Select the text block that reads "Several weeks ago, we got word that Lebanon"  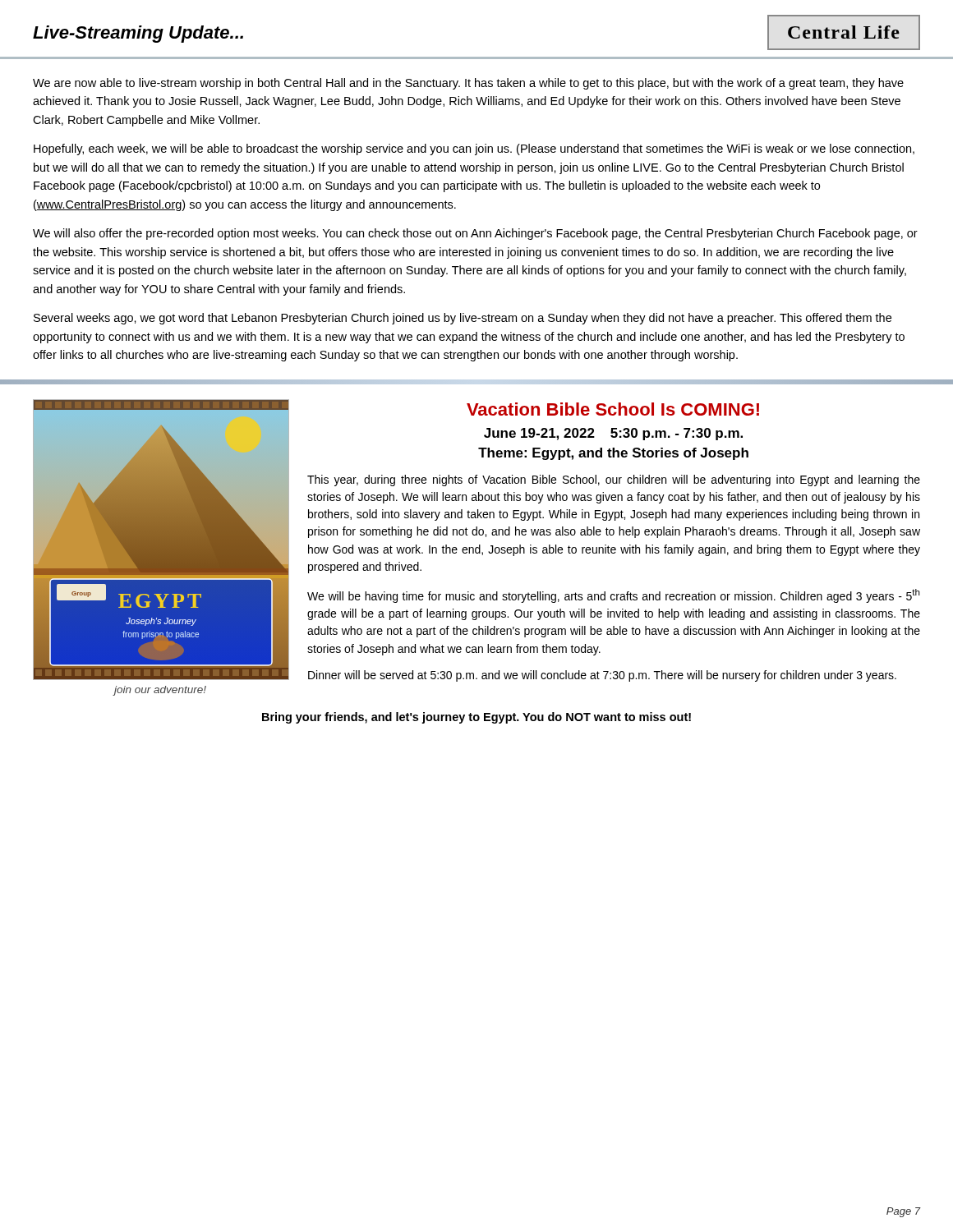(469, 336)
